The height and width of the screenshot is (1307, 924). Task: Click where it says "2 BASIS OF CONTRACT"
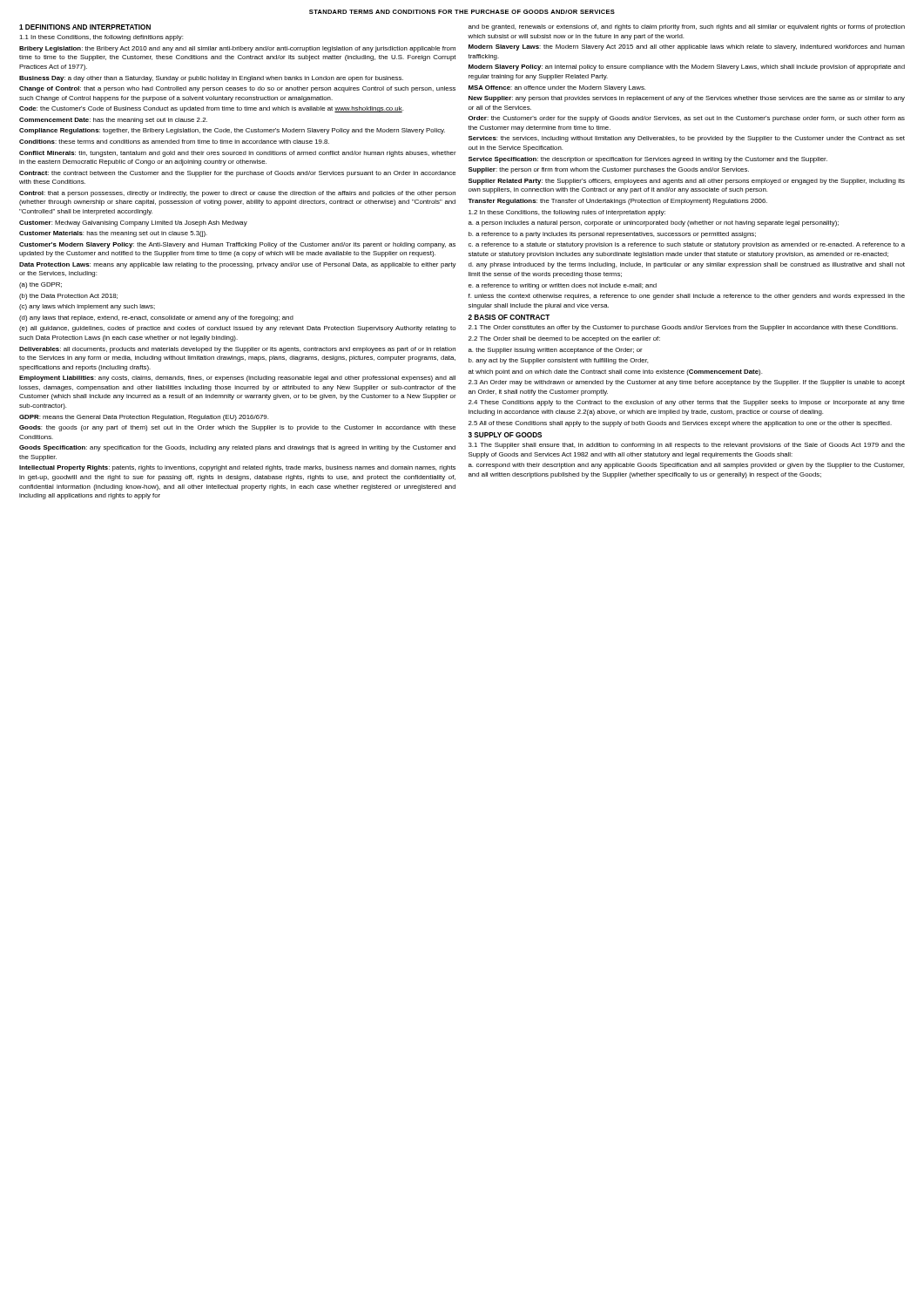pos(509,318)
